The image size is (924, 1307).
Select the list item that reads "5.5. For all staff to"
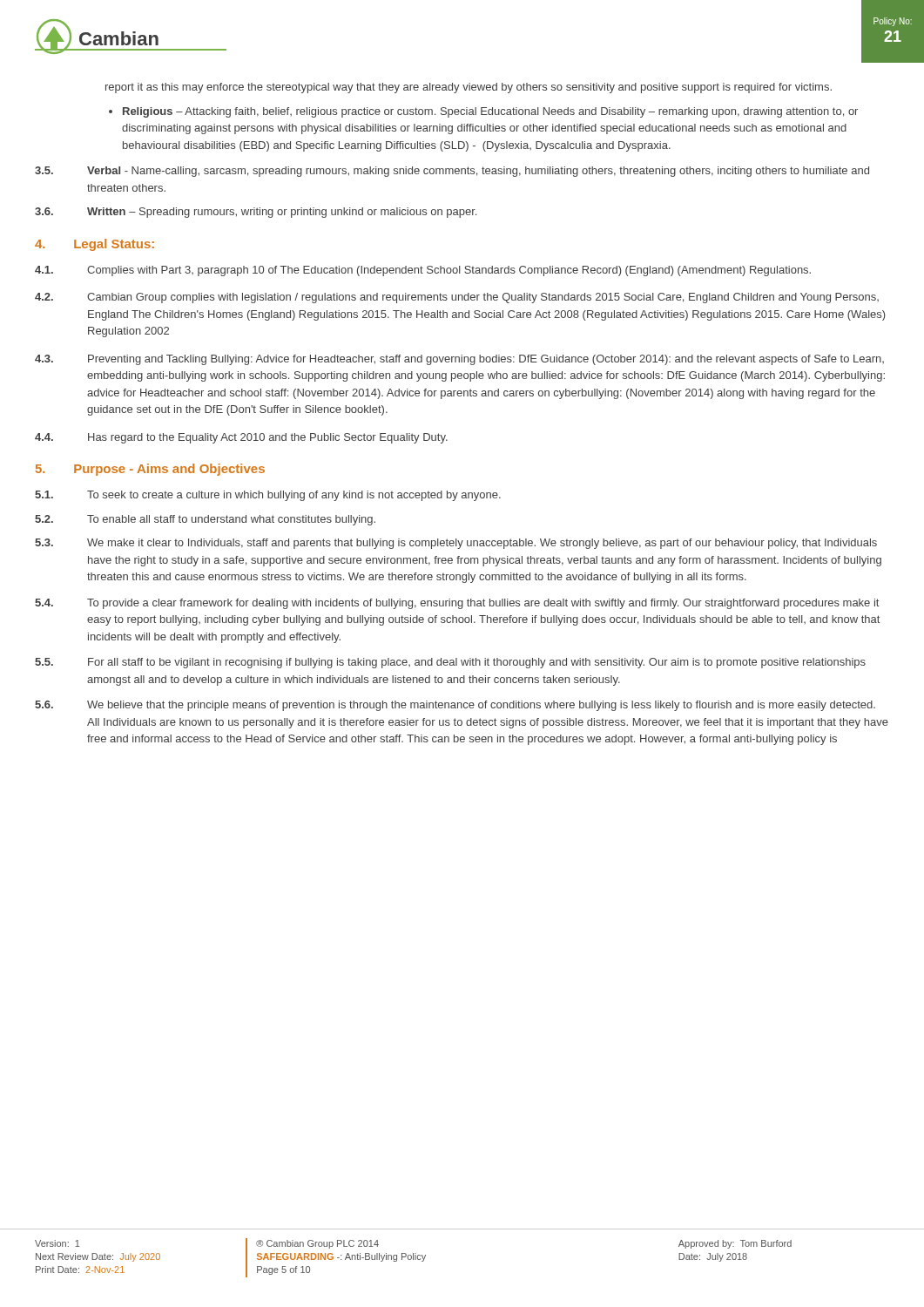[462, 670]
